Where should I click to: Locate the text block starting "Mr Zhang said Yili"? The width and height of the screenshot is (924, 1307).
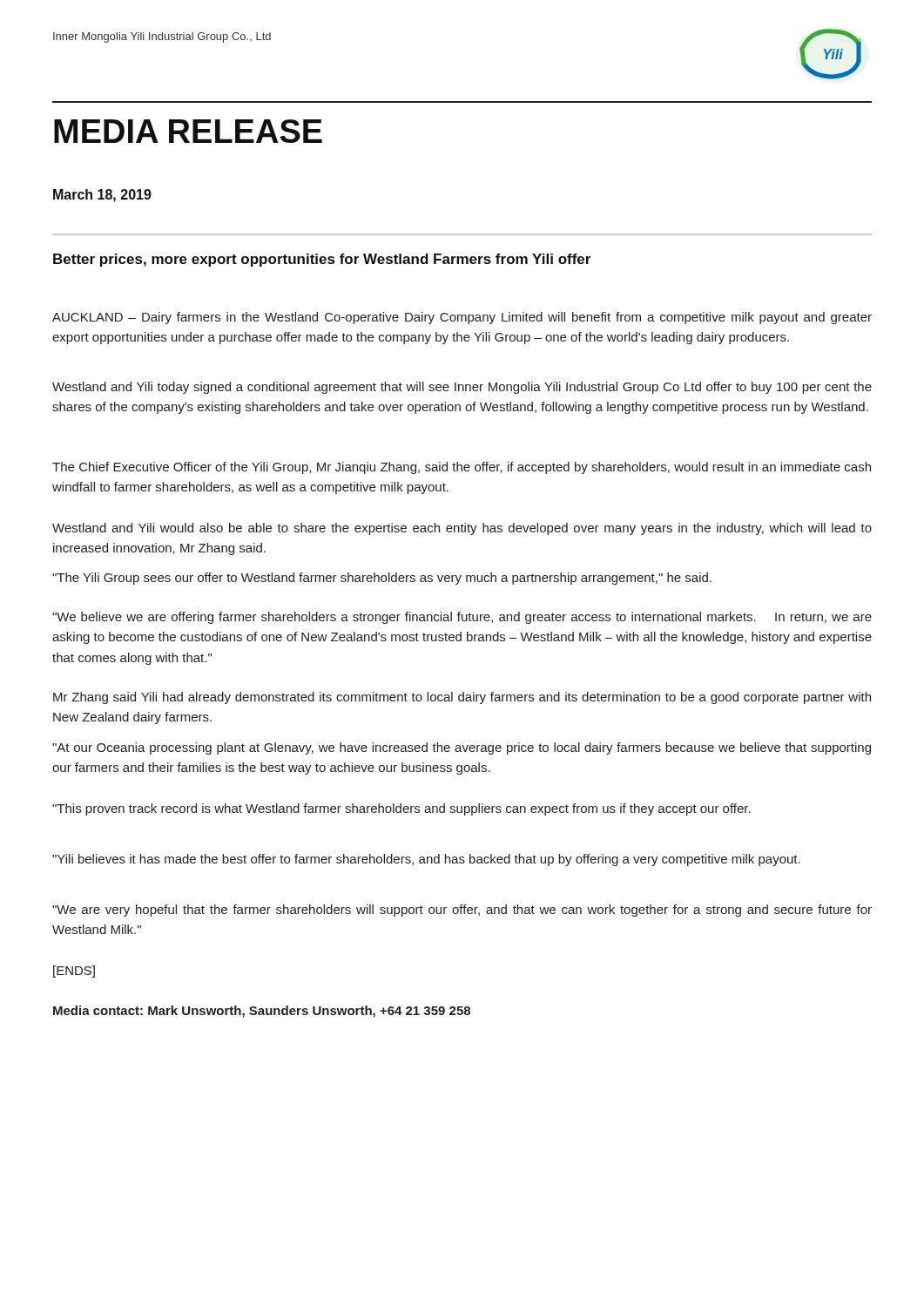(x=462, y=707)
